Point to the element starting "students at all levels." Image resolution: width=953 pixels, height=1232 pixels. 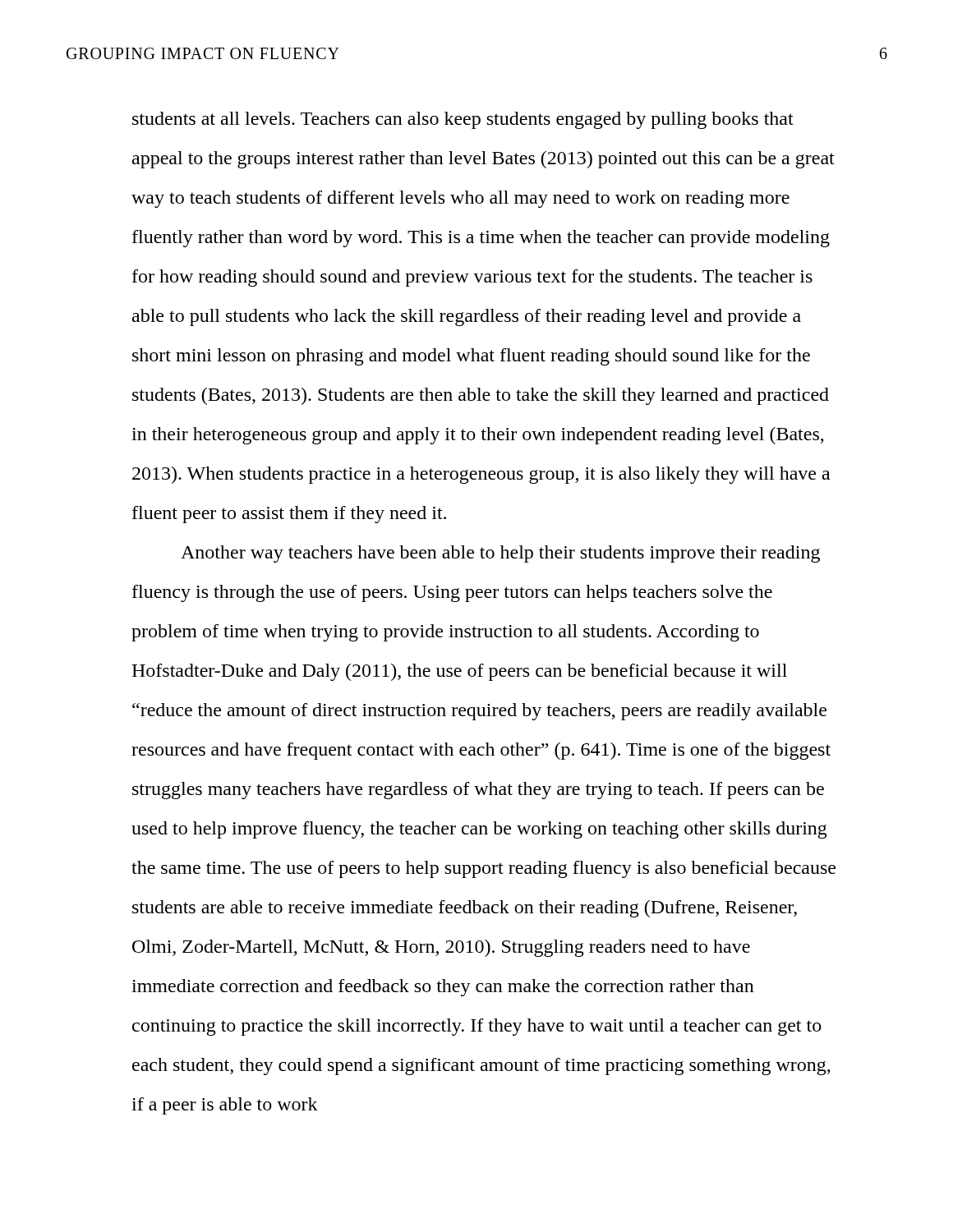(485, 315)
